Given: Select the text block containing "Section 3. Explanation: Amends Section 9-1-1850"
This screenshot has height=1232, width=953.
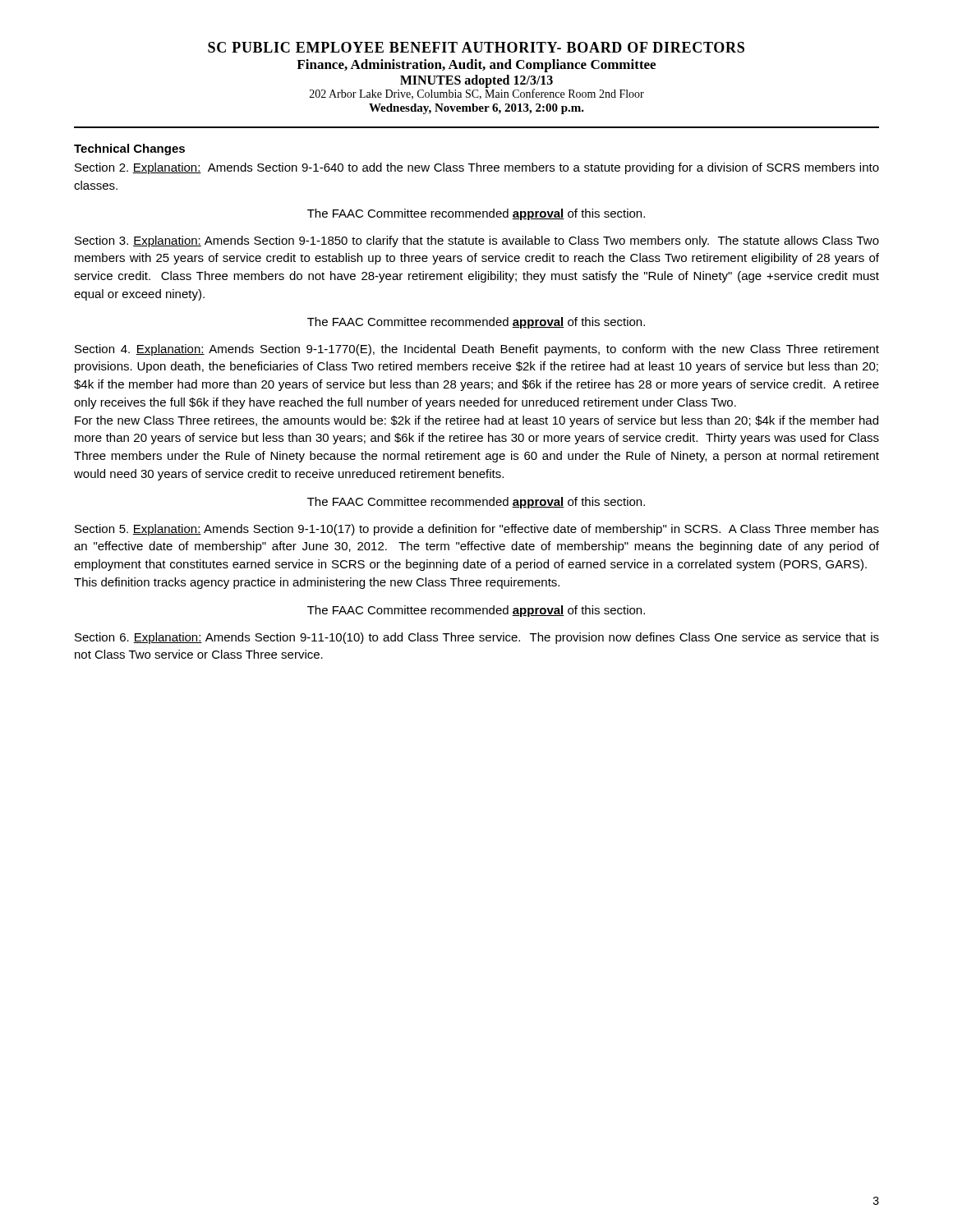Looking at the screenshot, I should click(476, 267).
